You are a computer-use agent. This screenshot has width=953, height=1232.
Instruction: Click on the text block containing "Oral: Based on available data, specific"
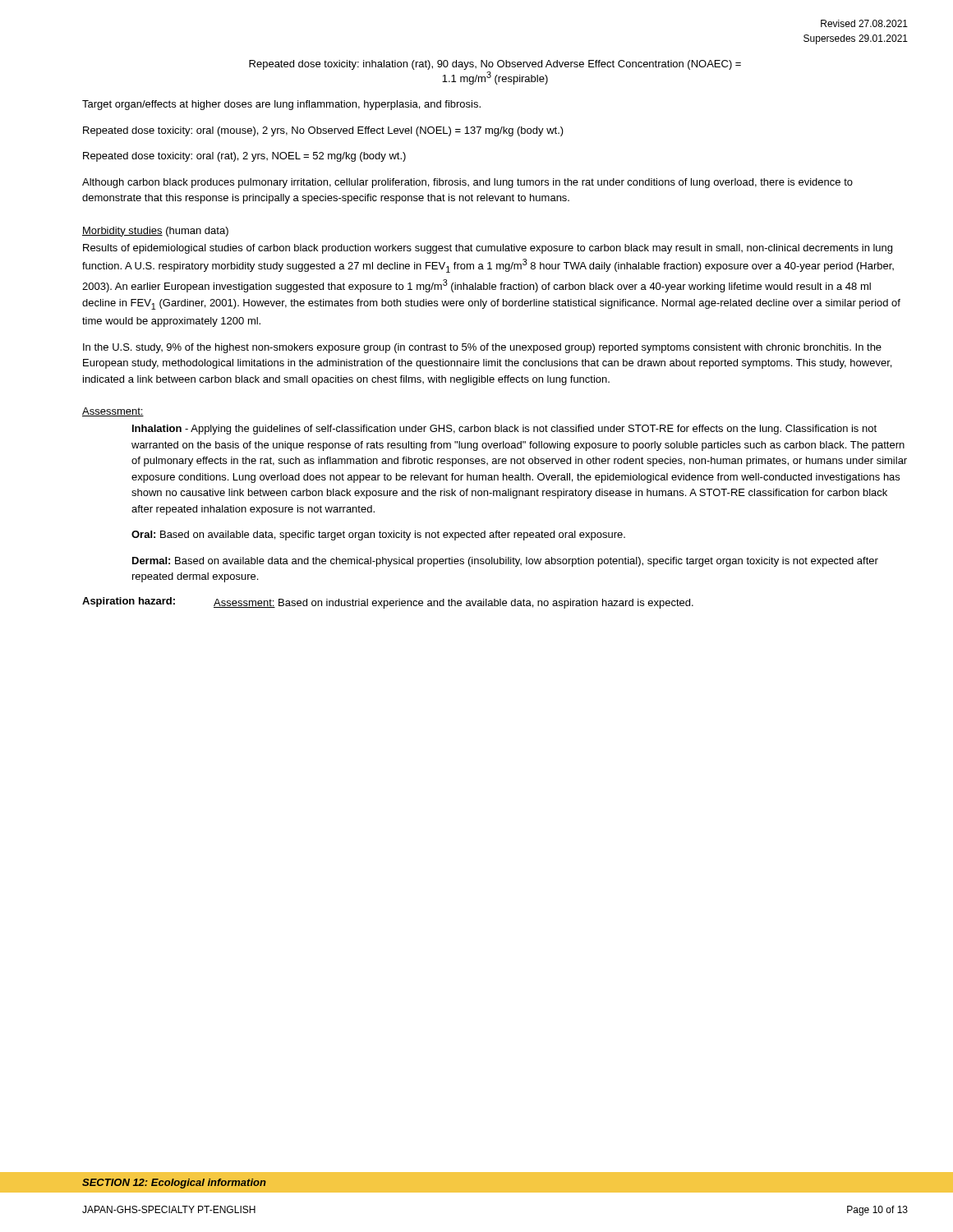click(x=379, y=534)
